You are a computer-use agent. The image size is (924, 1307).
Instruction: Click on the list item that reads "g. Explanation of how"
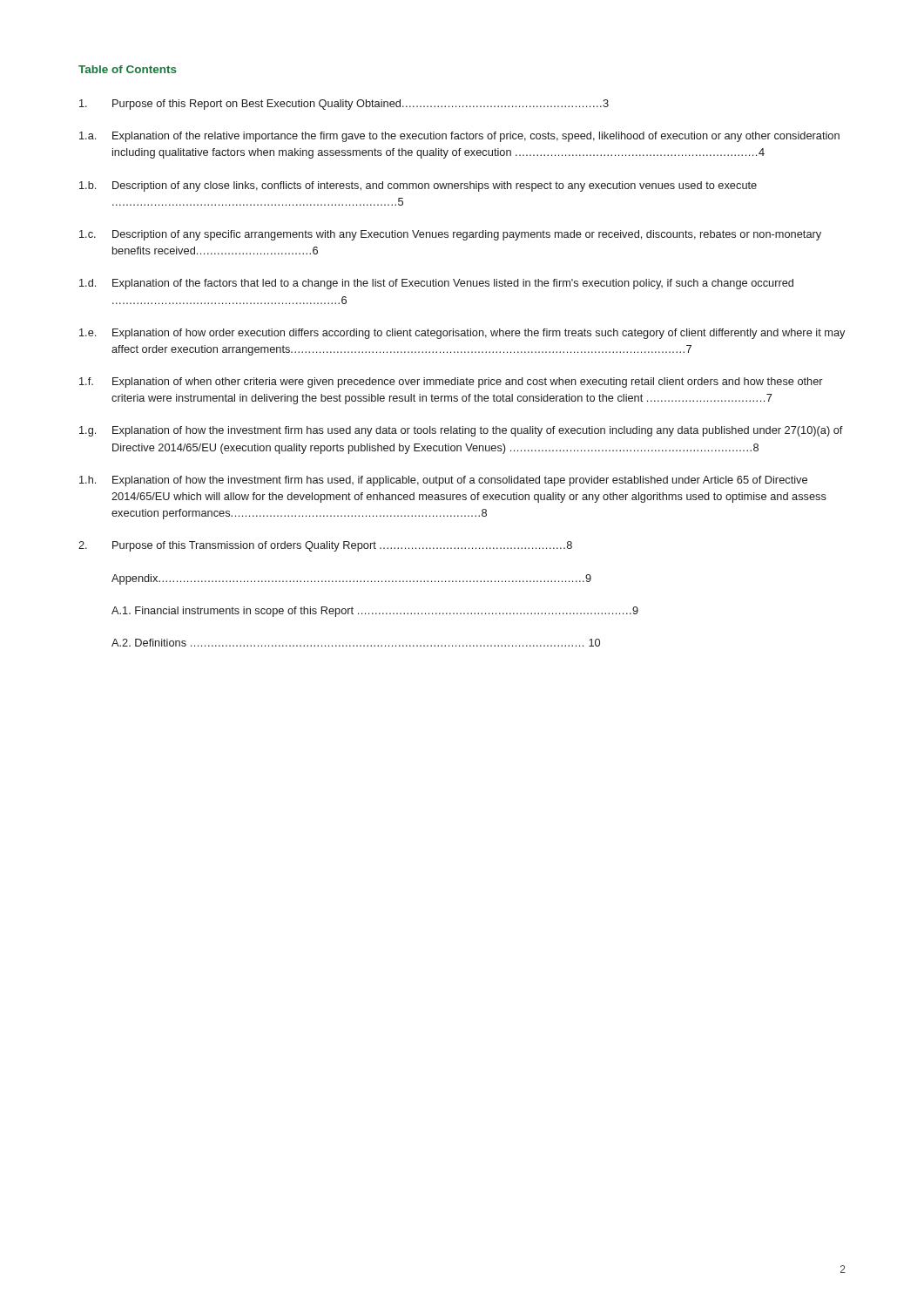click(x=462, y=439)
